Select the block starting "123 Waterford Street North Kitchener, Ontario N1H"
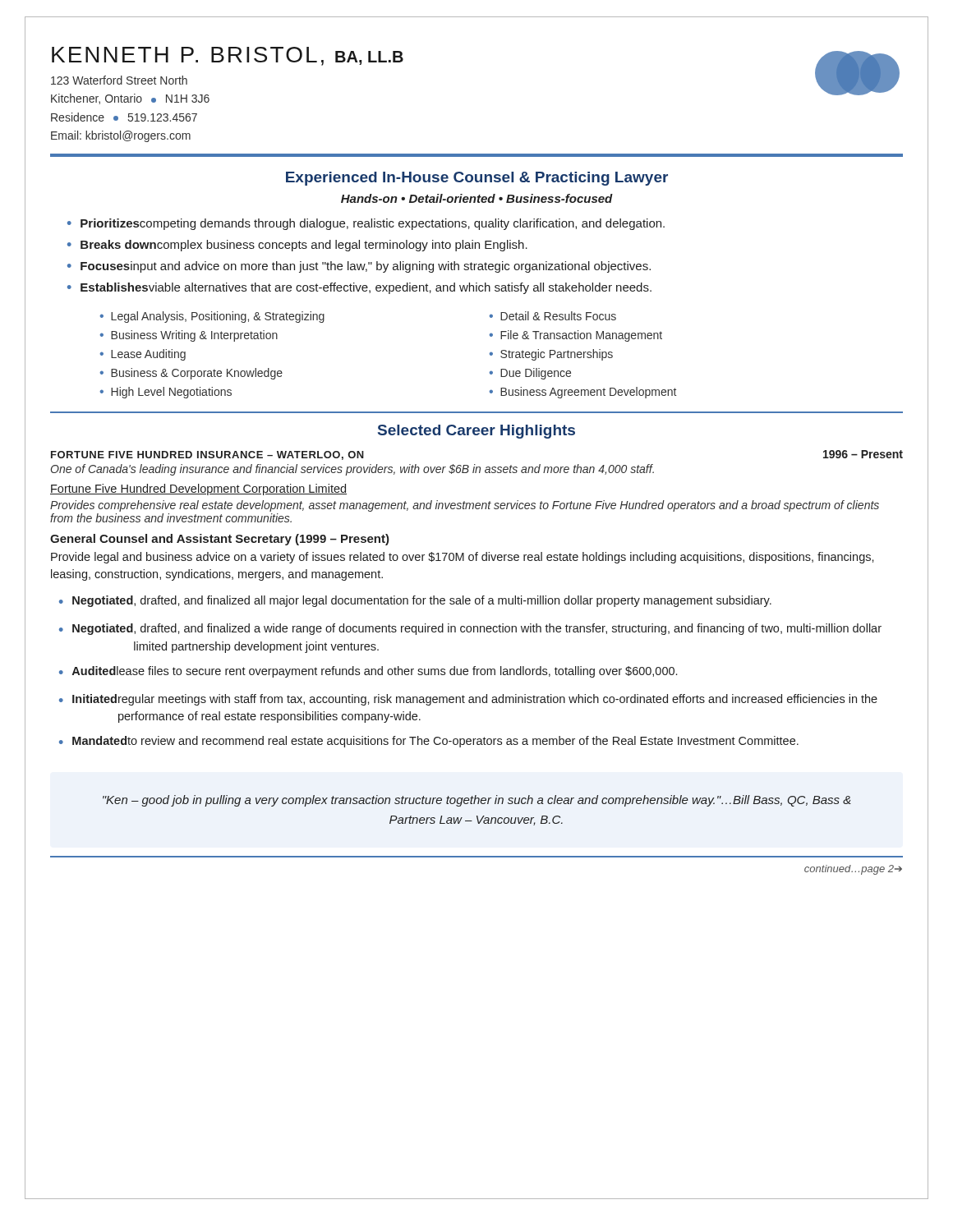This screenshot has width=953, height=1232. tap(130, 108)
